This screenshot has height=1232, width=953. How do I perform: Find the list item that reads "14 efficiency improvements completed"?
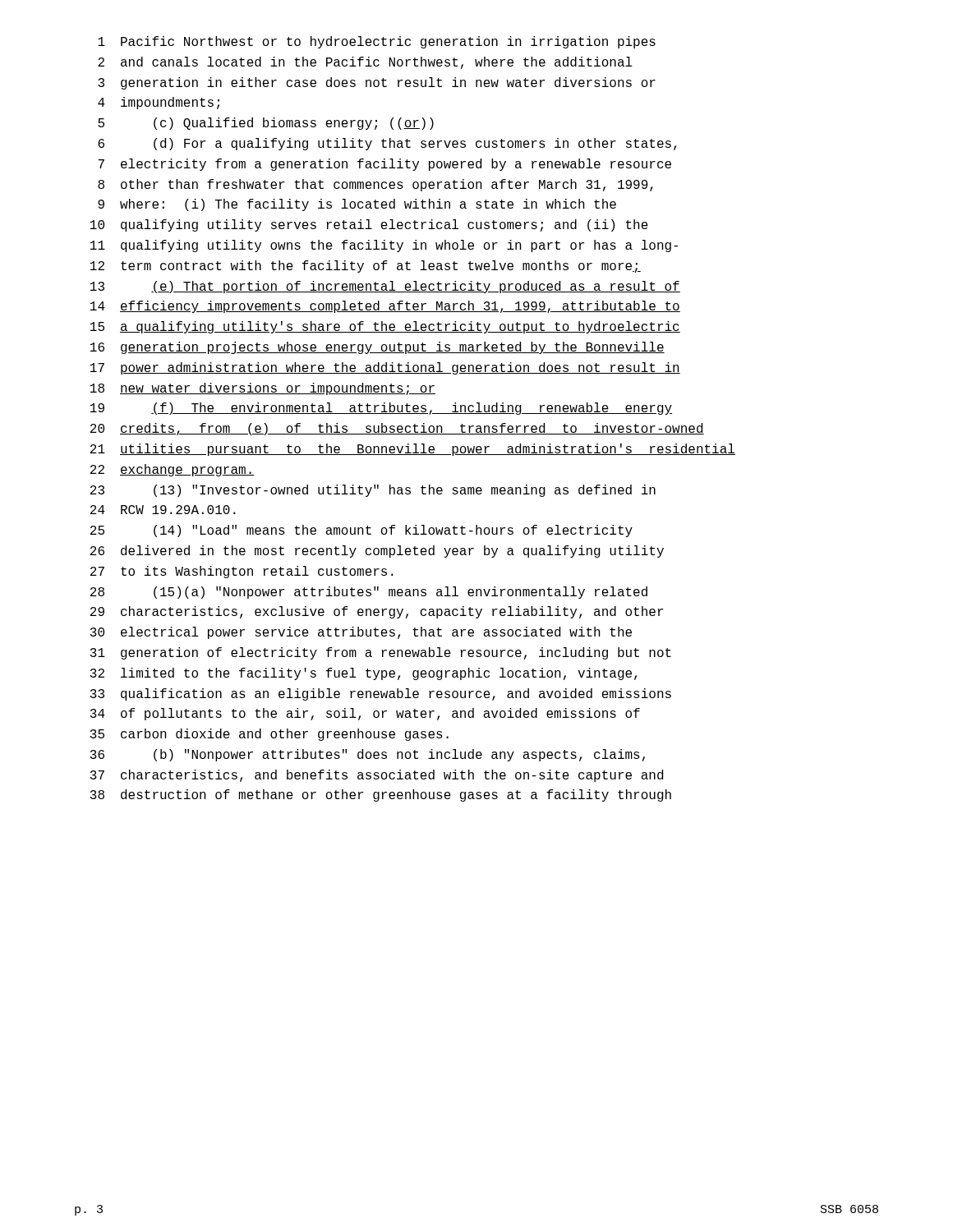coord(476,308)
